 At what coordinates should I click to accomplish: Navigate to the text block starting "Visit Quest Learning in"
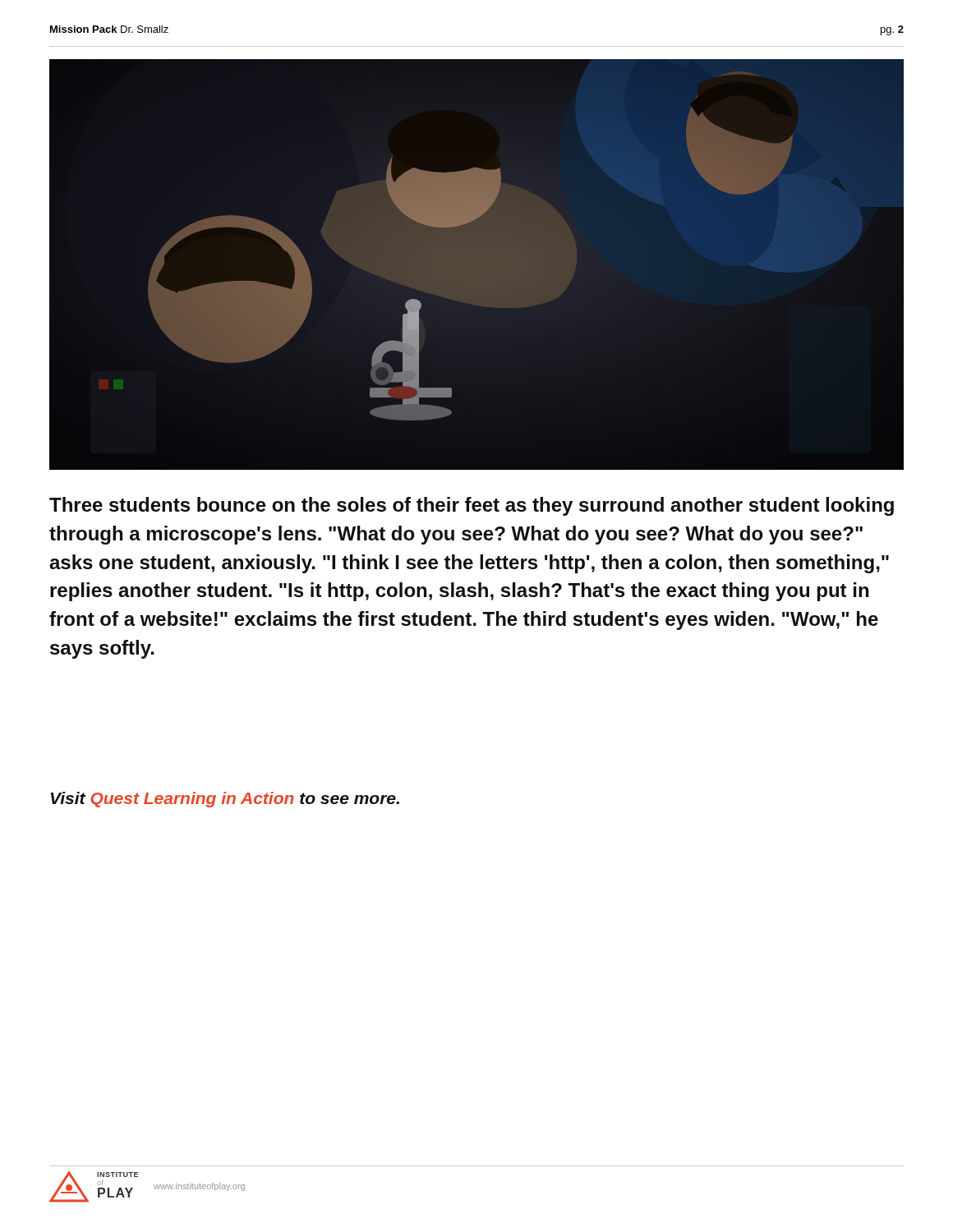coord(225,798)
